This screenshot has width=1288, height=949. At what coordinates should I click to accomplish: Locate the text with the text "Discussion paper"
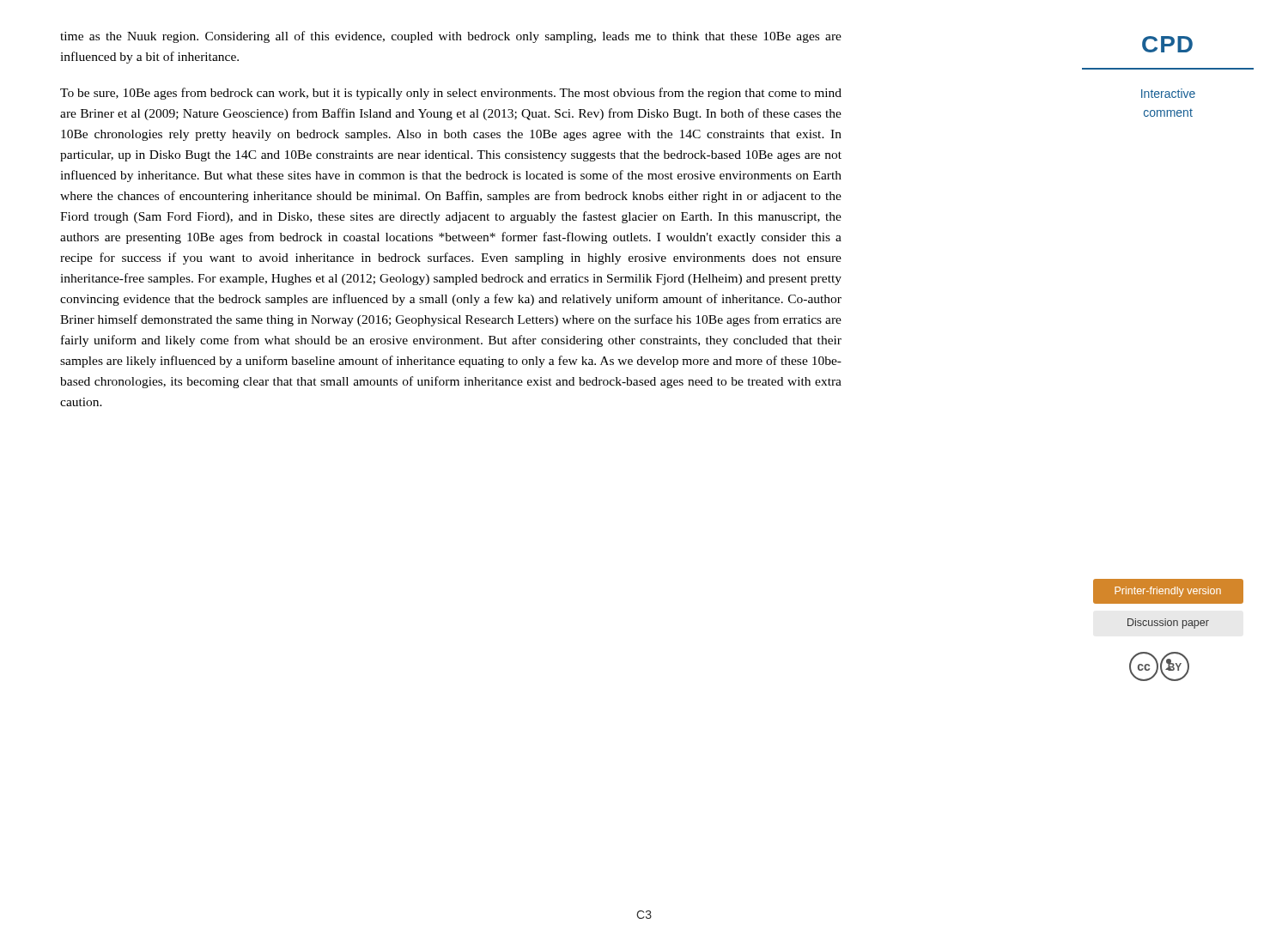click(x=1168, y=624)
